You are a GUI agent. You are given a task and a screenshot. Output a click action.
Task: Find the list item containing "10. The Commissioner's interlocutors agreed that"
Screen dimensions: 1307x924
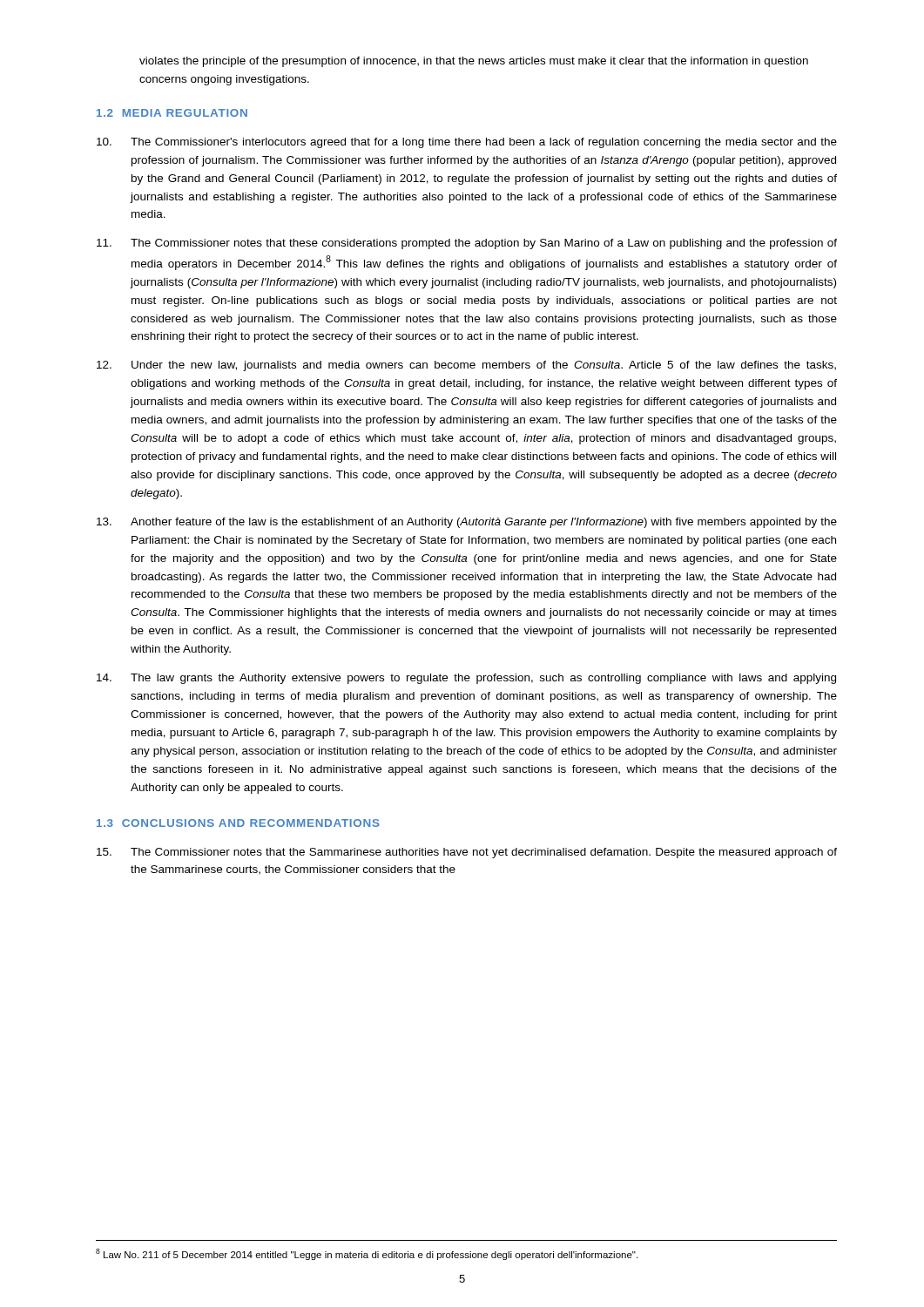(x=466, y=179)
